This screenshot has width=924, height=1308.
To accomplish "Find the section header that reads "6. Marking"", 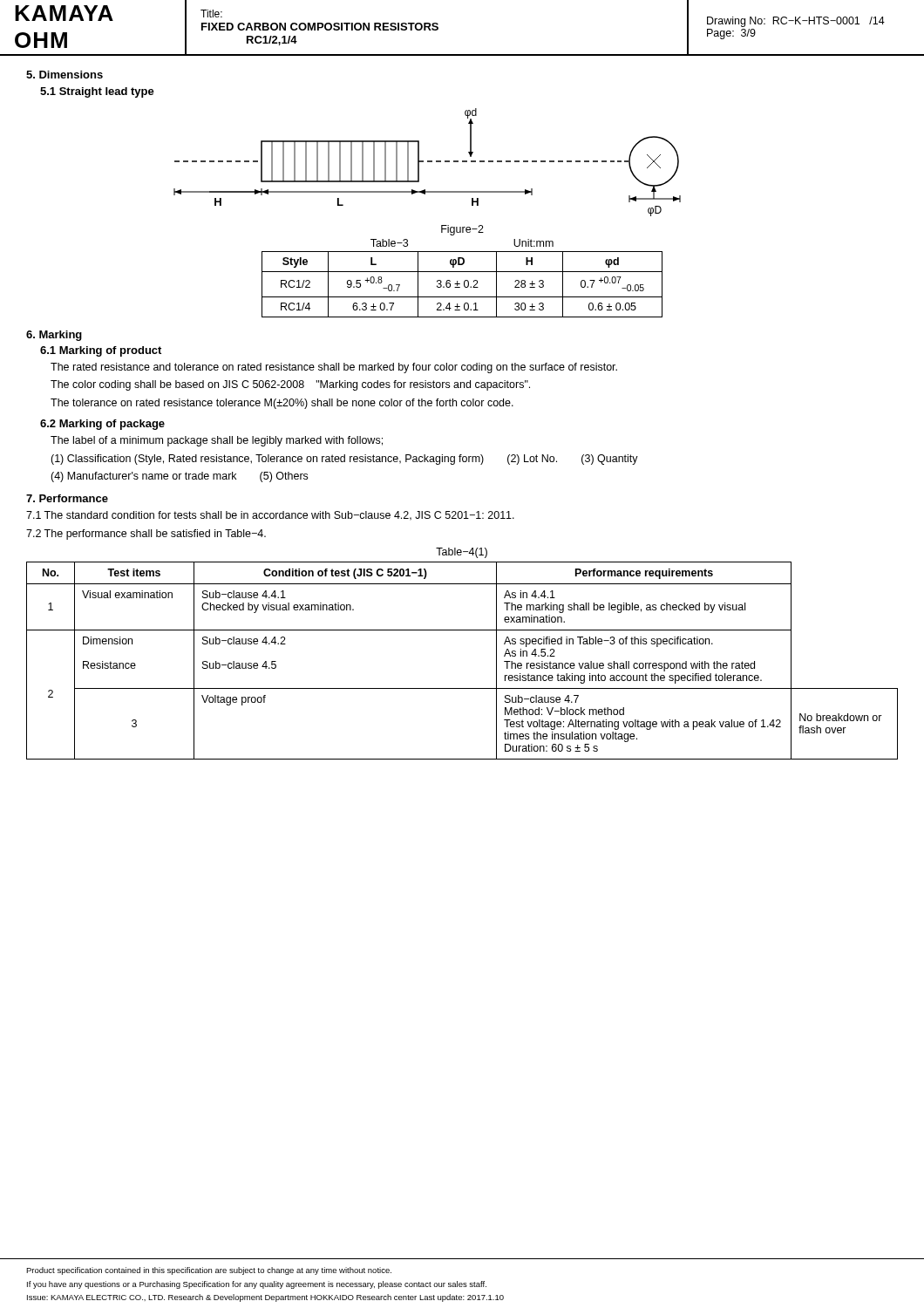I will point(54,334).
